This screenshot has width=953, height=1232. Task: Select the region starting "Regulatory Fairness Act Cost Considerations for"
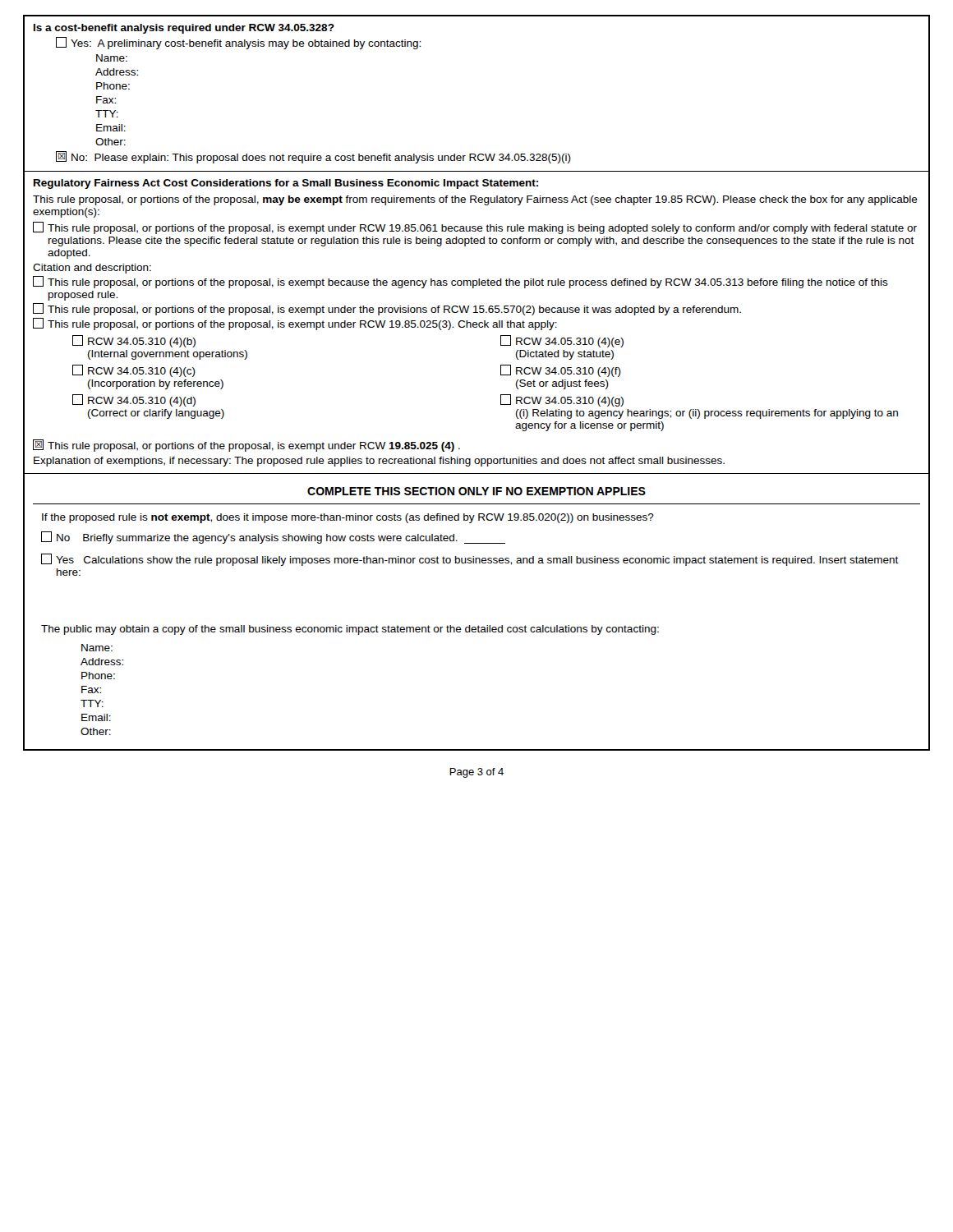click(x=286, y=183)
